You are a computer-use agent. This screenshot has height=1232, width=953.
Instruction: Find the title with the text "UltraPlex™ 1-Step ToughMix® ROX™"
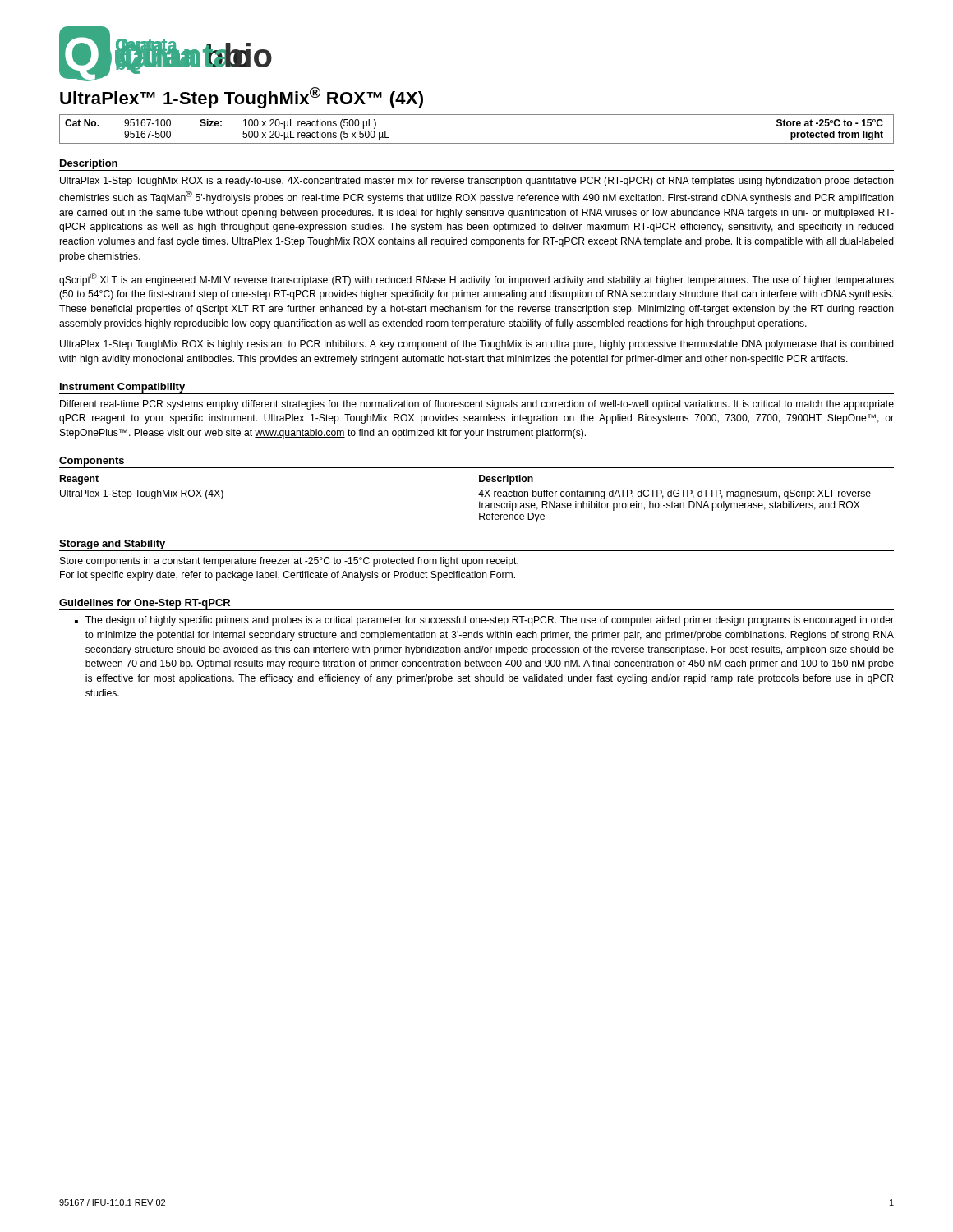[242, 96]
